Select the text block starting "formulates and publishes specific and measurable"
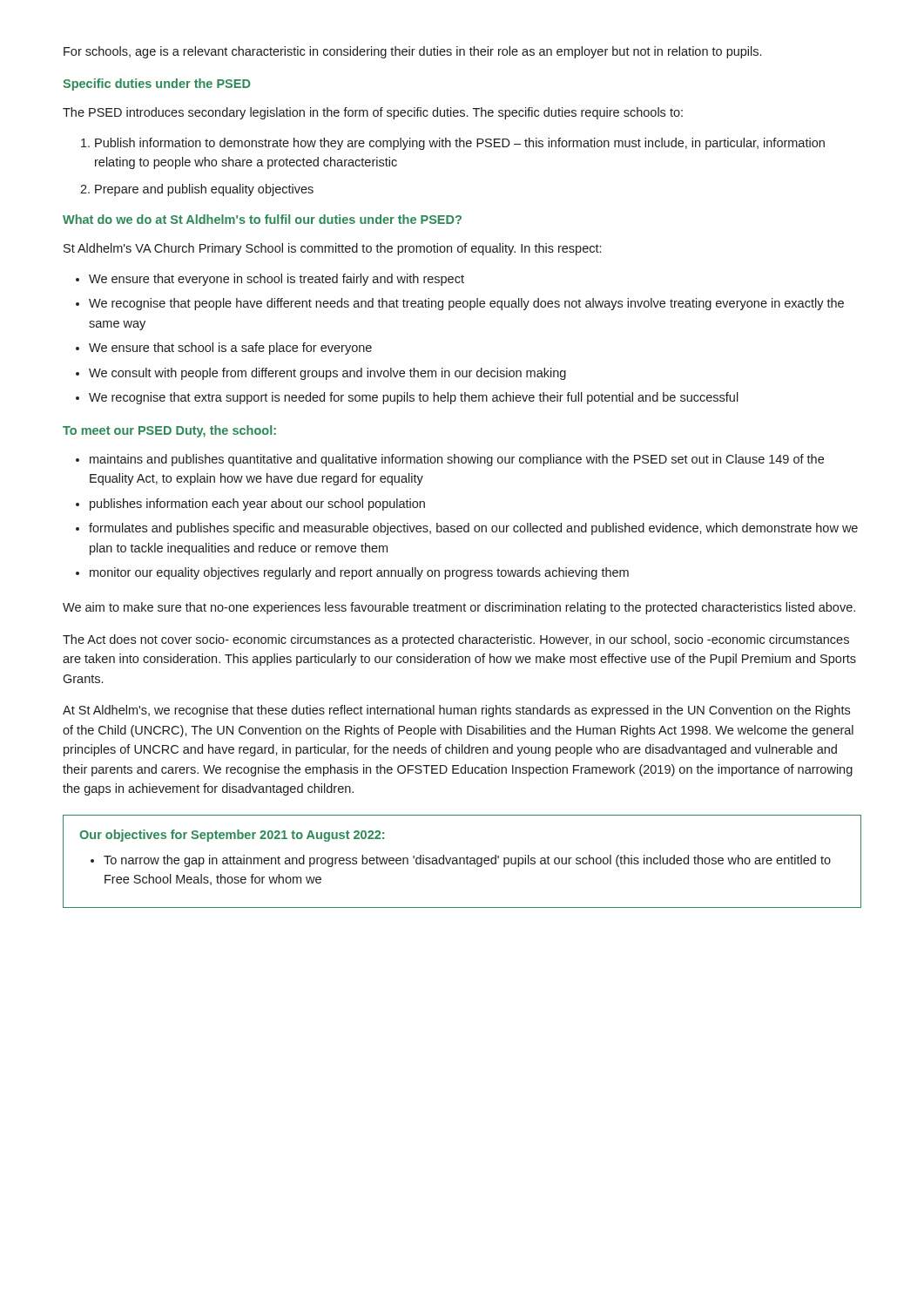This screenshot has height=1307, width=924. [x=474, y=538]
